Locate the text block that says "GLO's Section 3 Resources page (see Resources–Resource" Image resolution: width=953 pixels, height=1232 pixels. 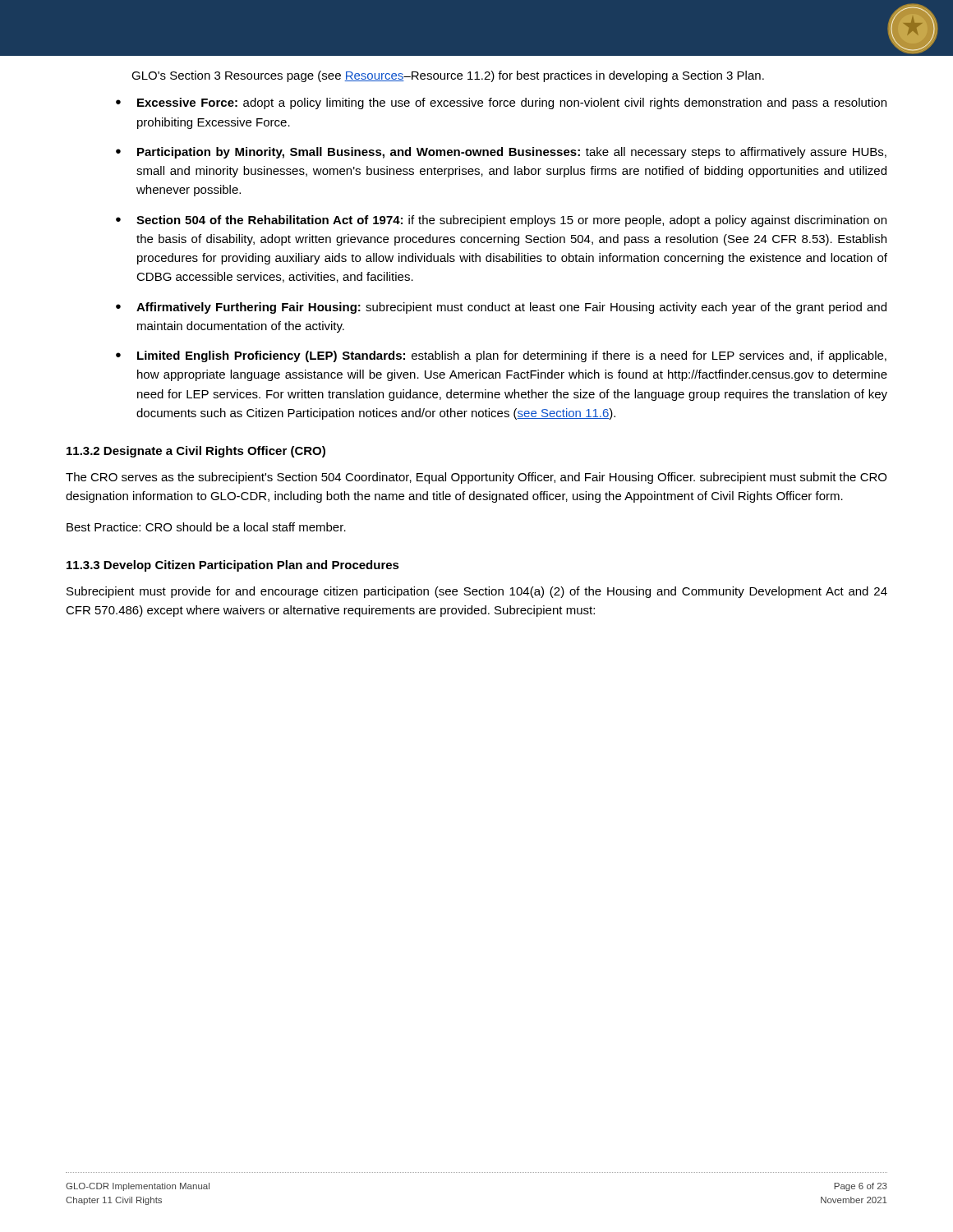(448, 75)
